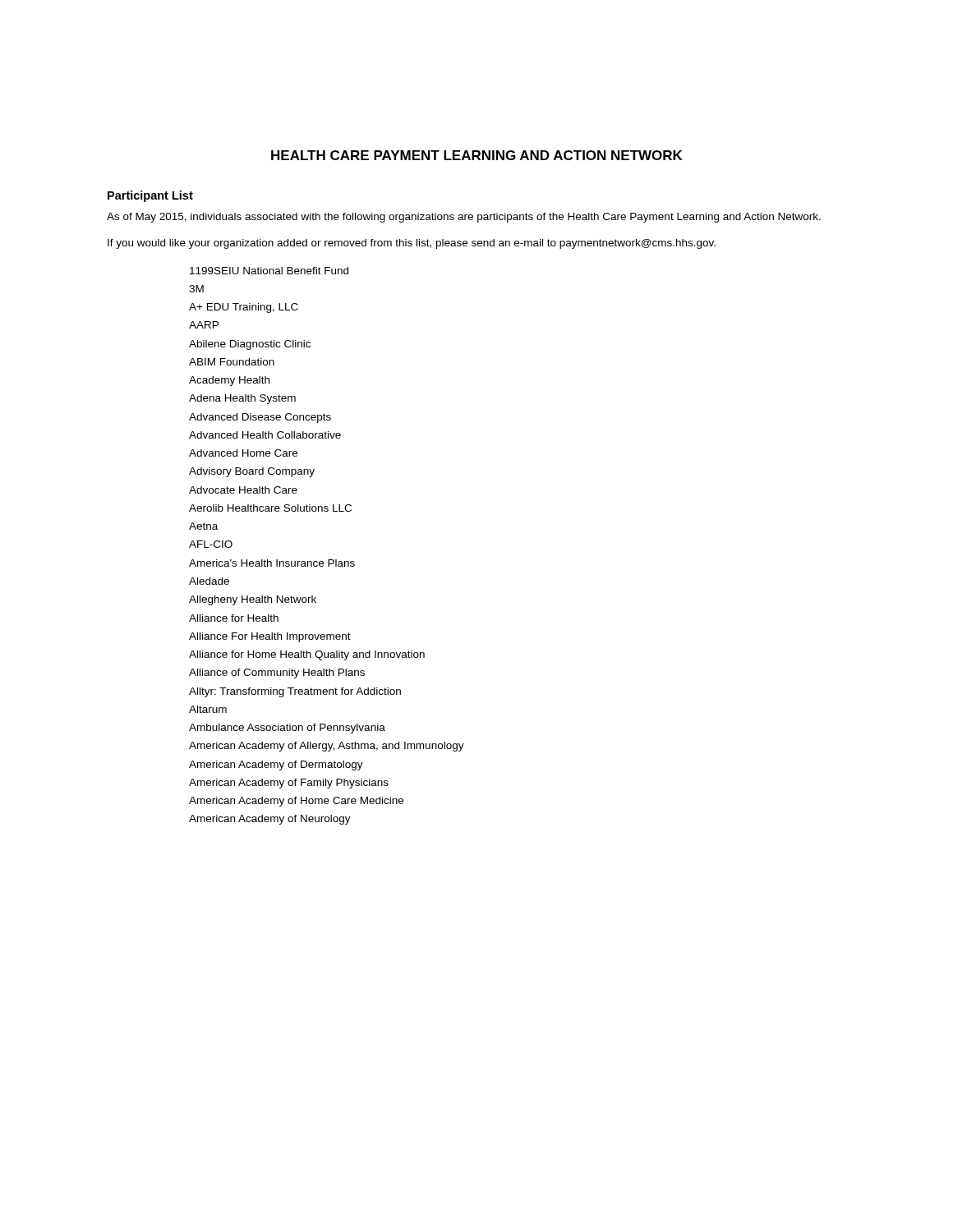Find the block starting "American Academy of Dermatology"
Screen dimensions: 1232x953
276,764
